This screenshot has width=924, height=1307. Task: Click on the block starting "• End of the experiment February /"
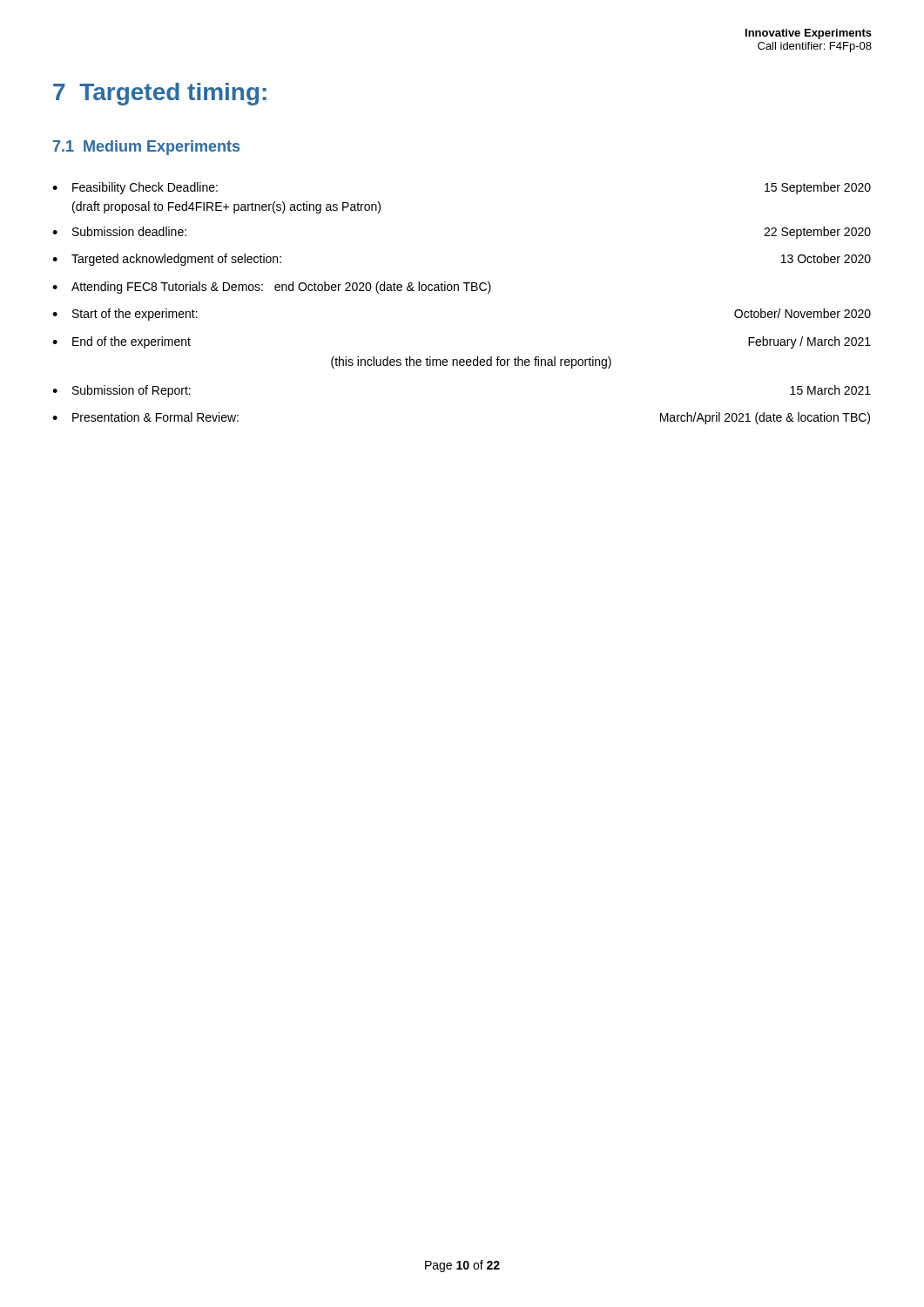click(x=462, y=353)
